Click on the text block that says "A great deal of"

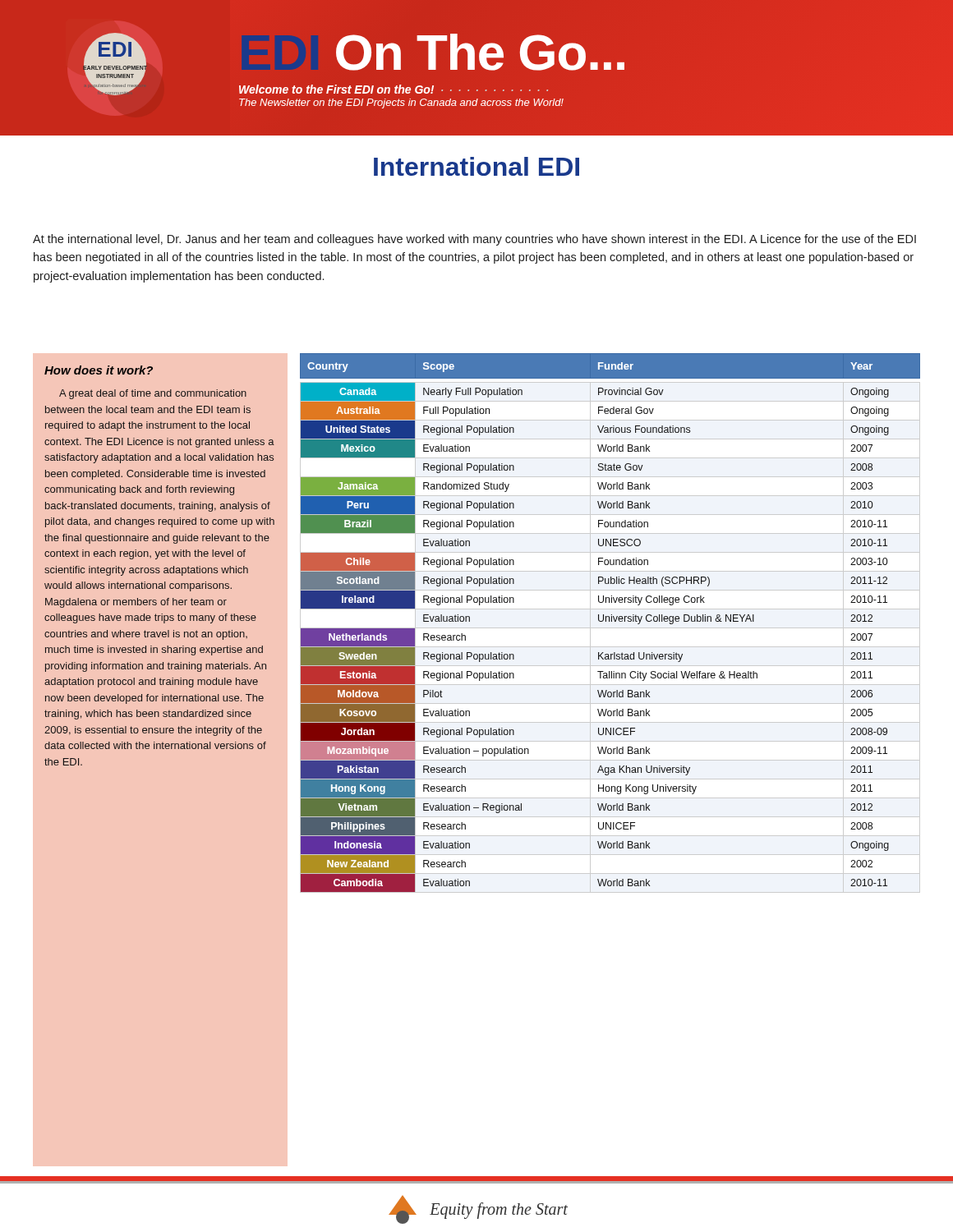pyautogui.click(x=160, y=577)
